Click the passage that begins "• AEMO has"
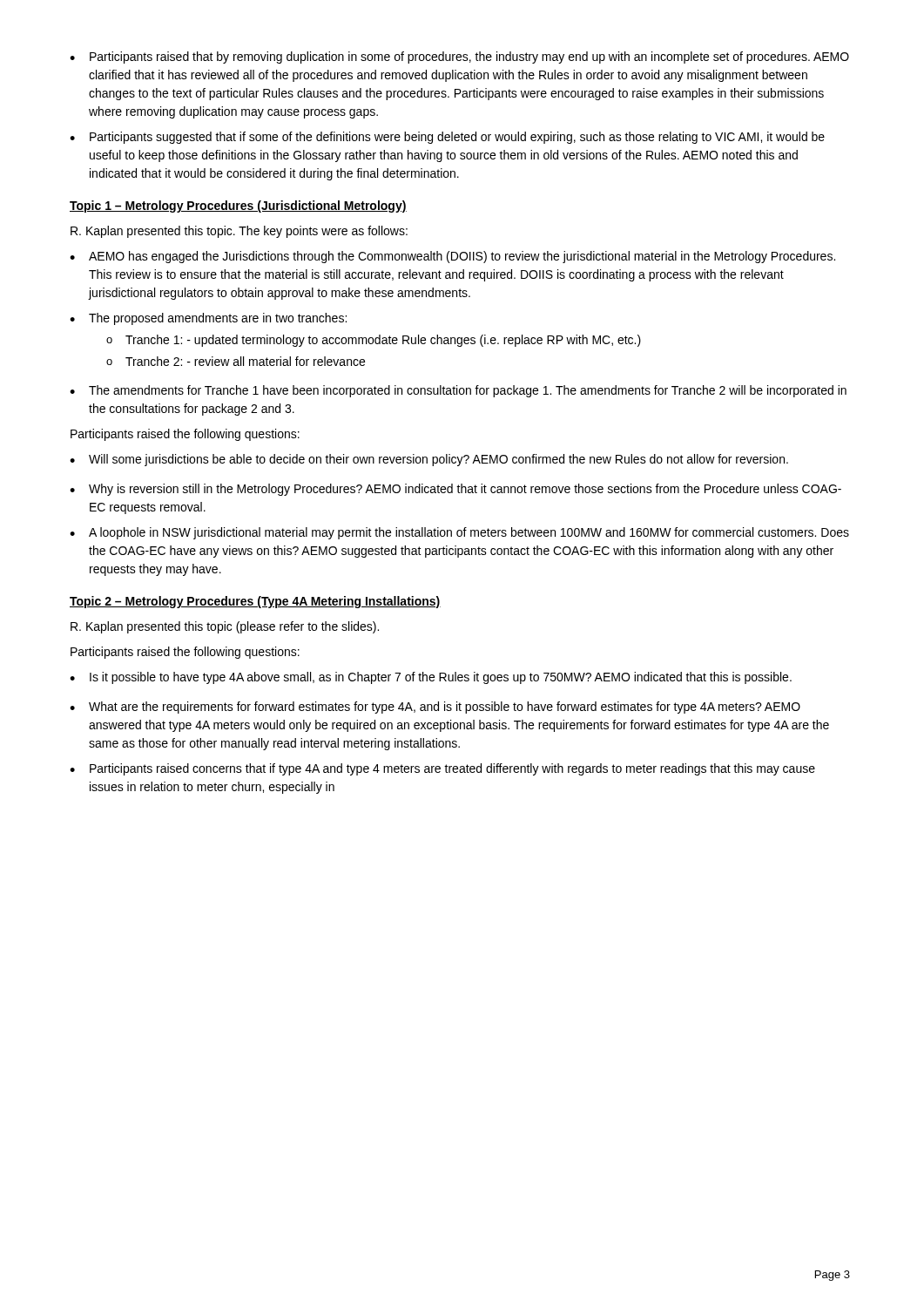The image size is (924, 1307). click(460, 275)
